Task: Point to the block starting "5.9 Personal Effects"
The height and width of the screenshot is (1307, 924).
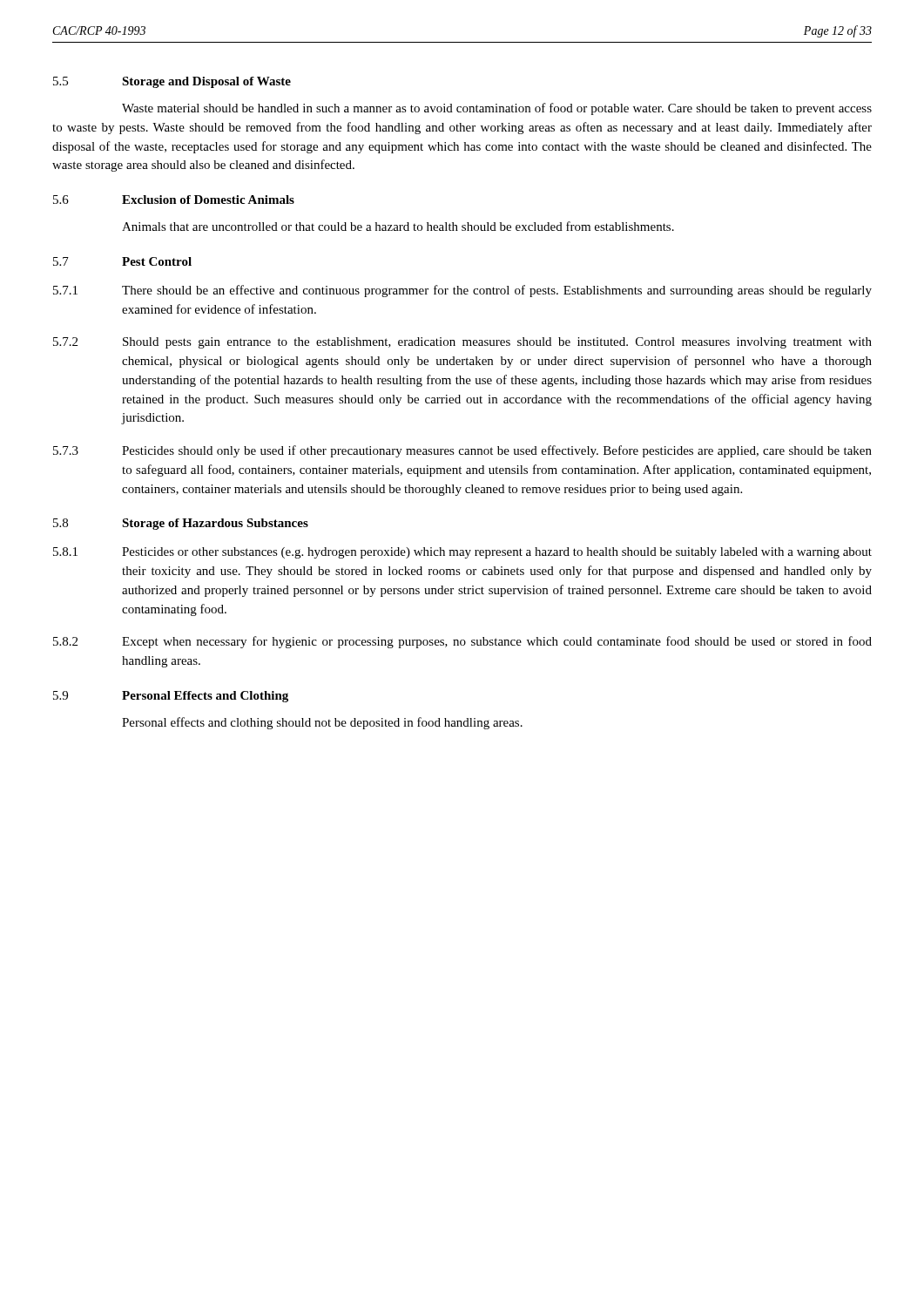Action: tap(170, 696)
